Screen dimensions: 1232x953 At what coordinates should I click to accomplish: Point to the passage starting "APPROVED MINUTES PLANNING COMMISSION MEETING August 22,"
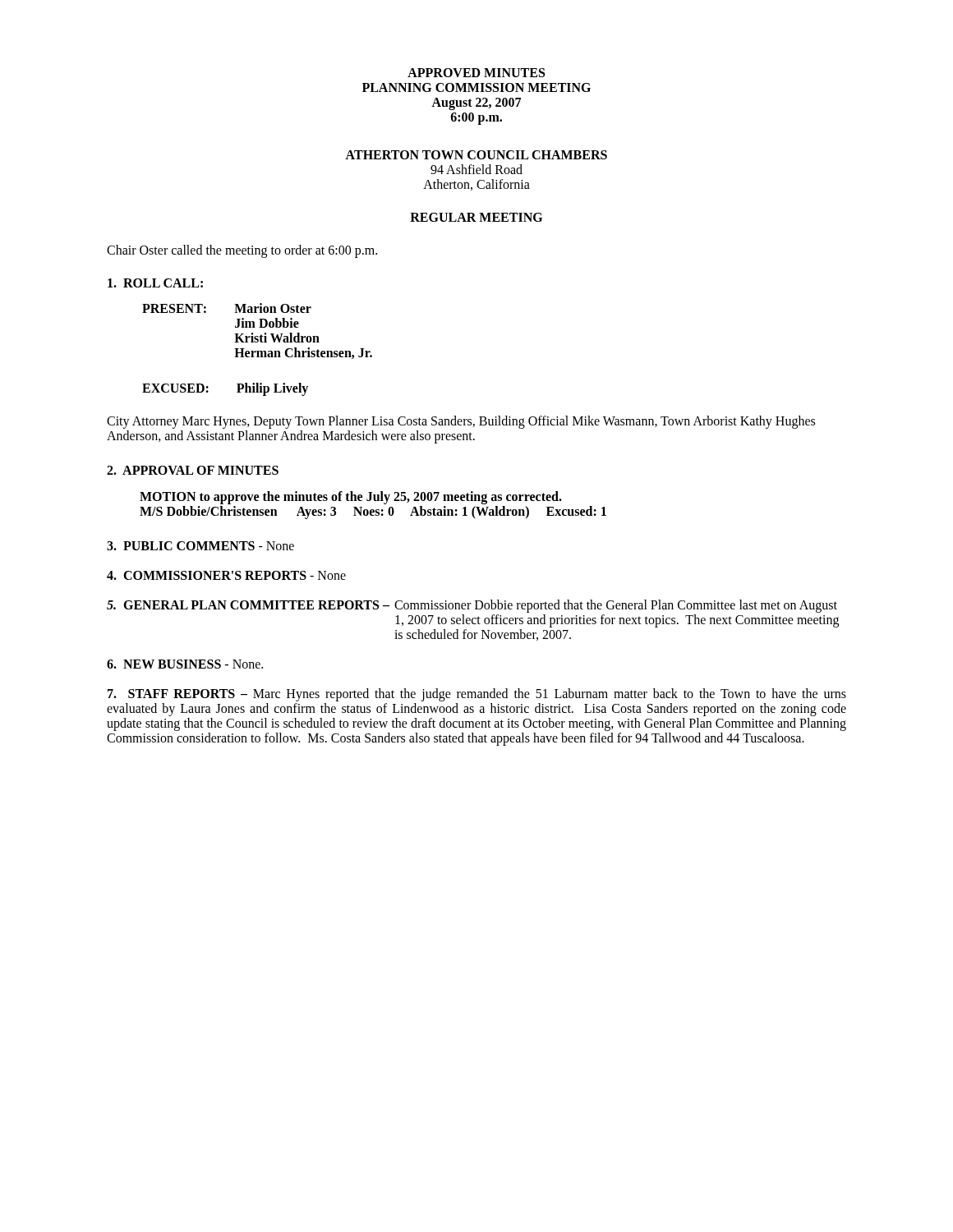(476, 95)
